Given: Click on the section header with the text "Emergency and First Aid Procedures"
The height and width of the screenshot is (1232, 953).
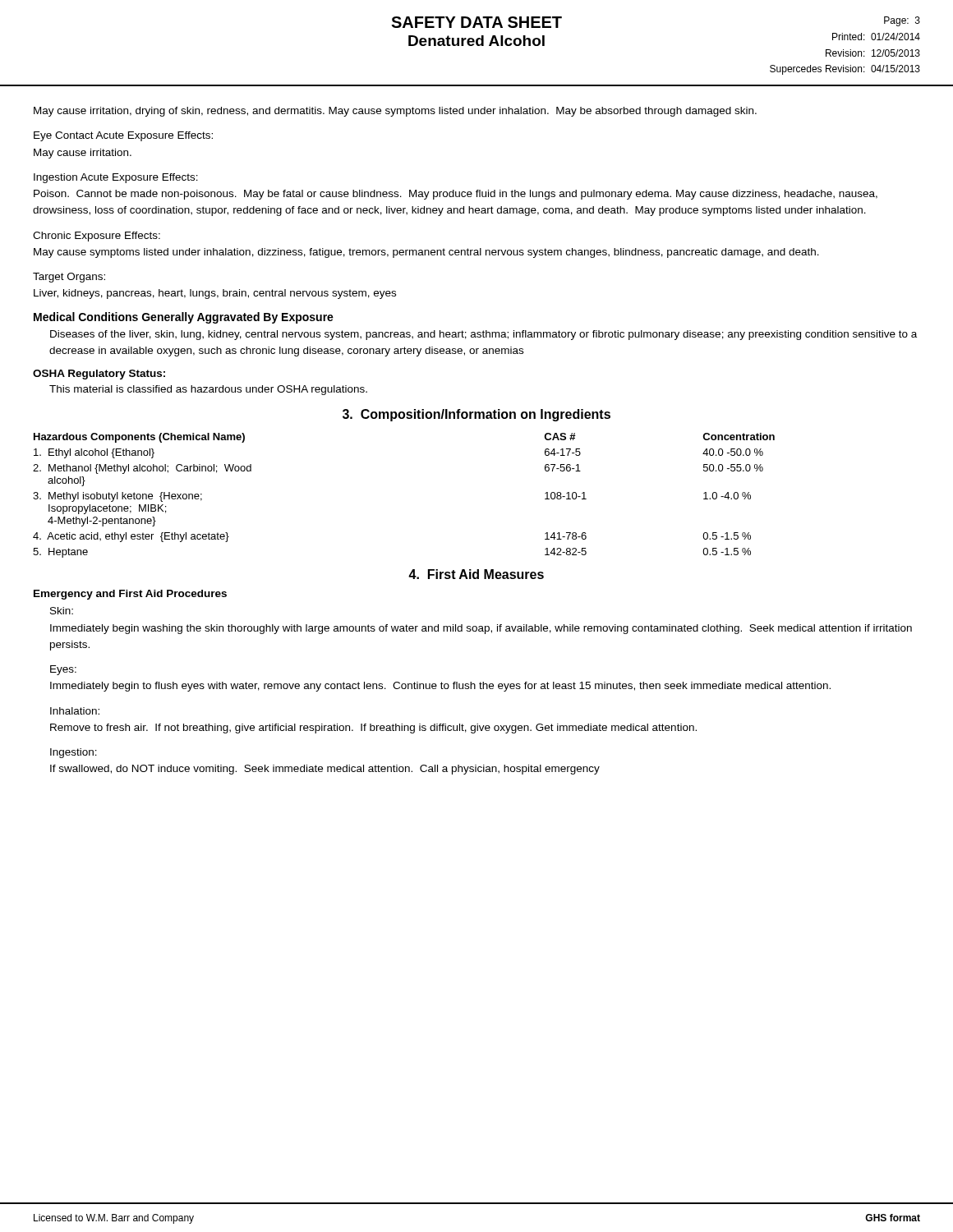Looking at the screenshot, I should tap(130, 594).
